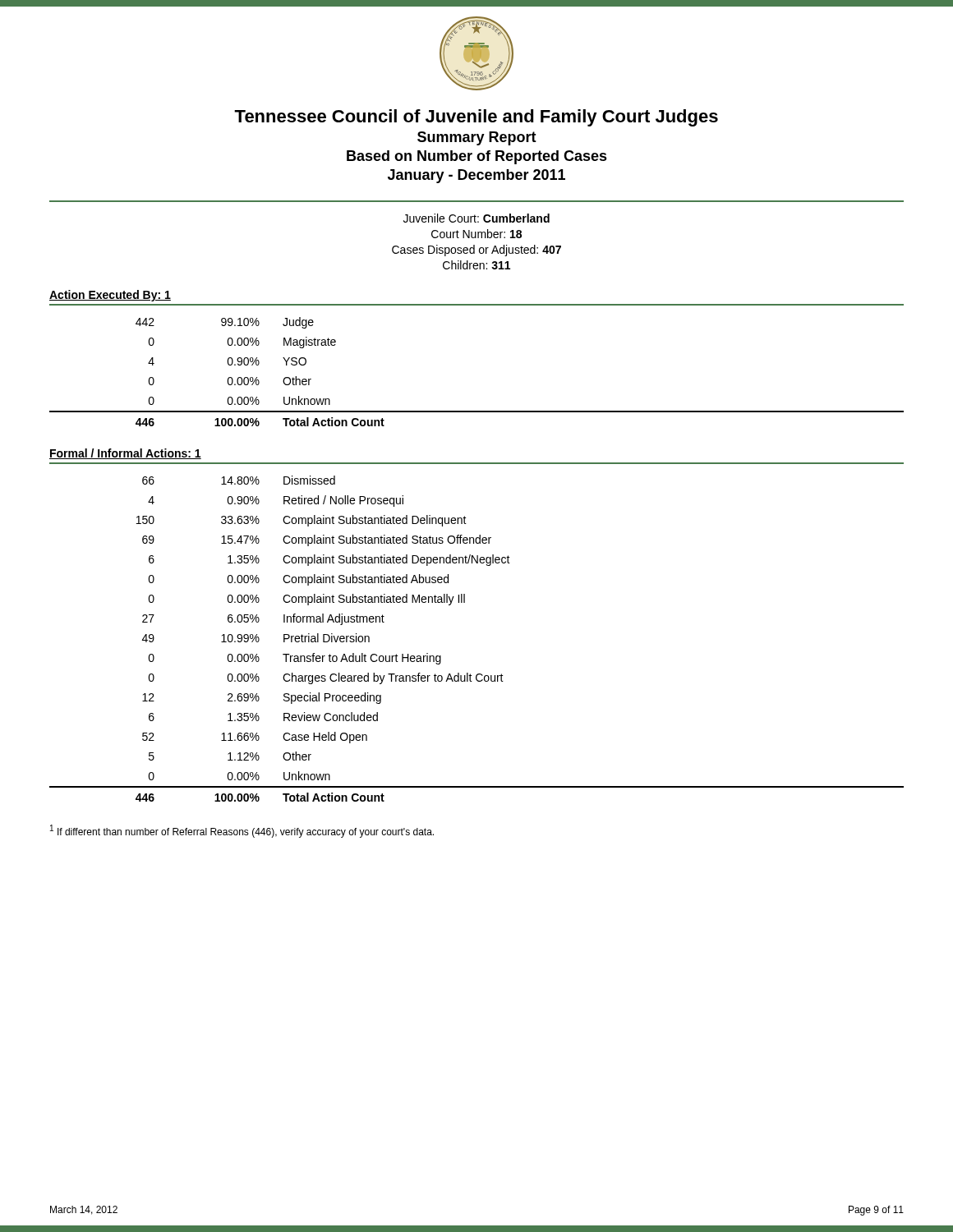Locate the title

[x=476, y=145]
